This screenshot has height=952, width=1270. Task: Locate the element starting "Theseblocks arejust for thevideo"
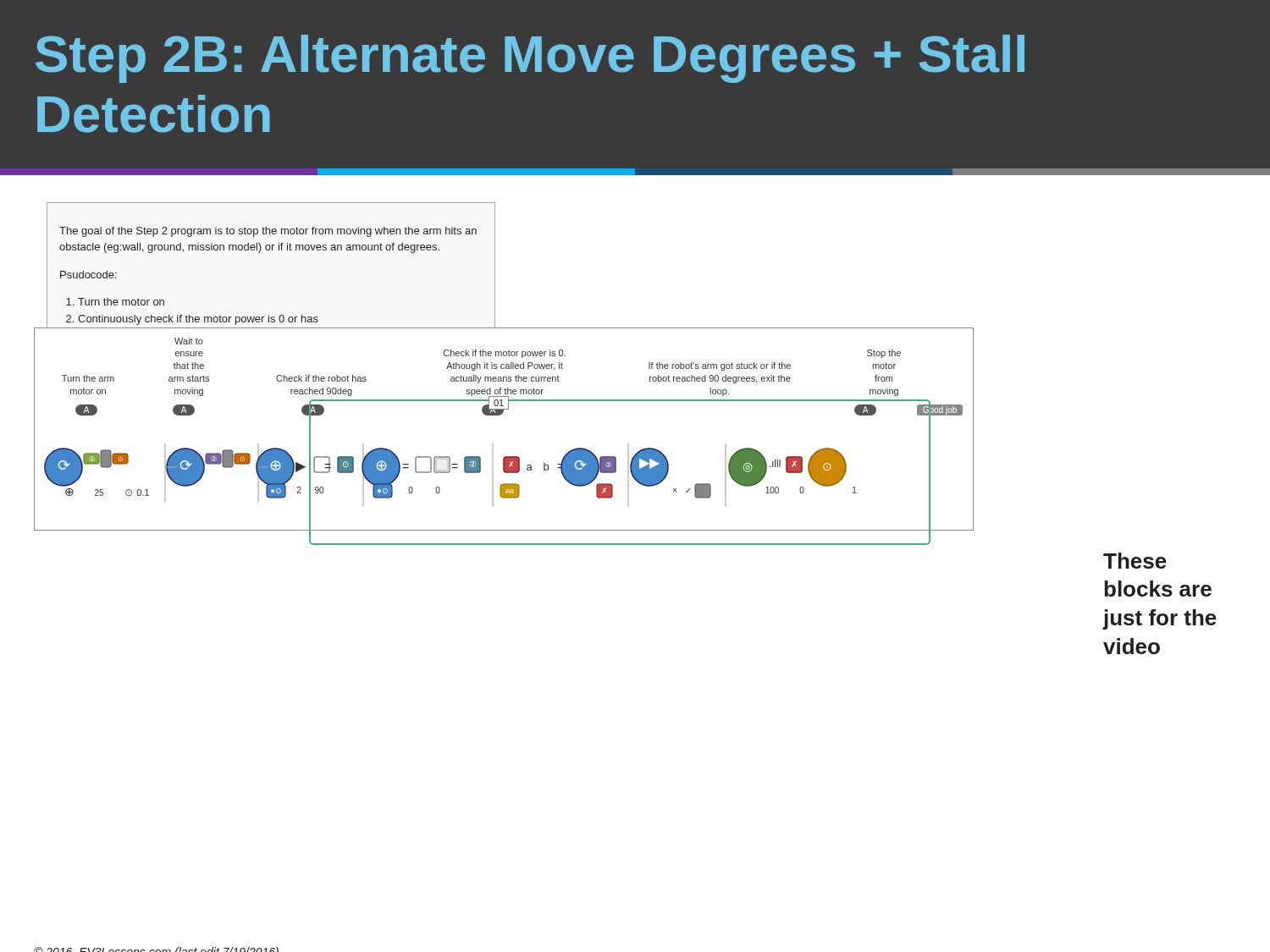(x=1160, y=604)
